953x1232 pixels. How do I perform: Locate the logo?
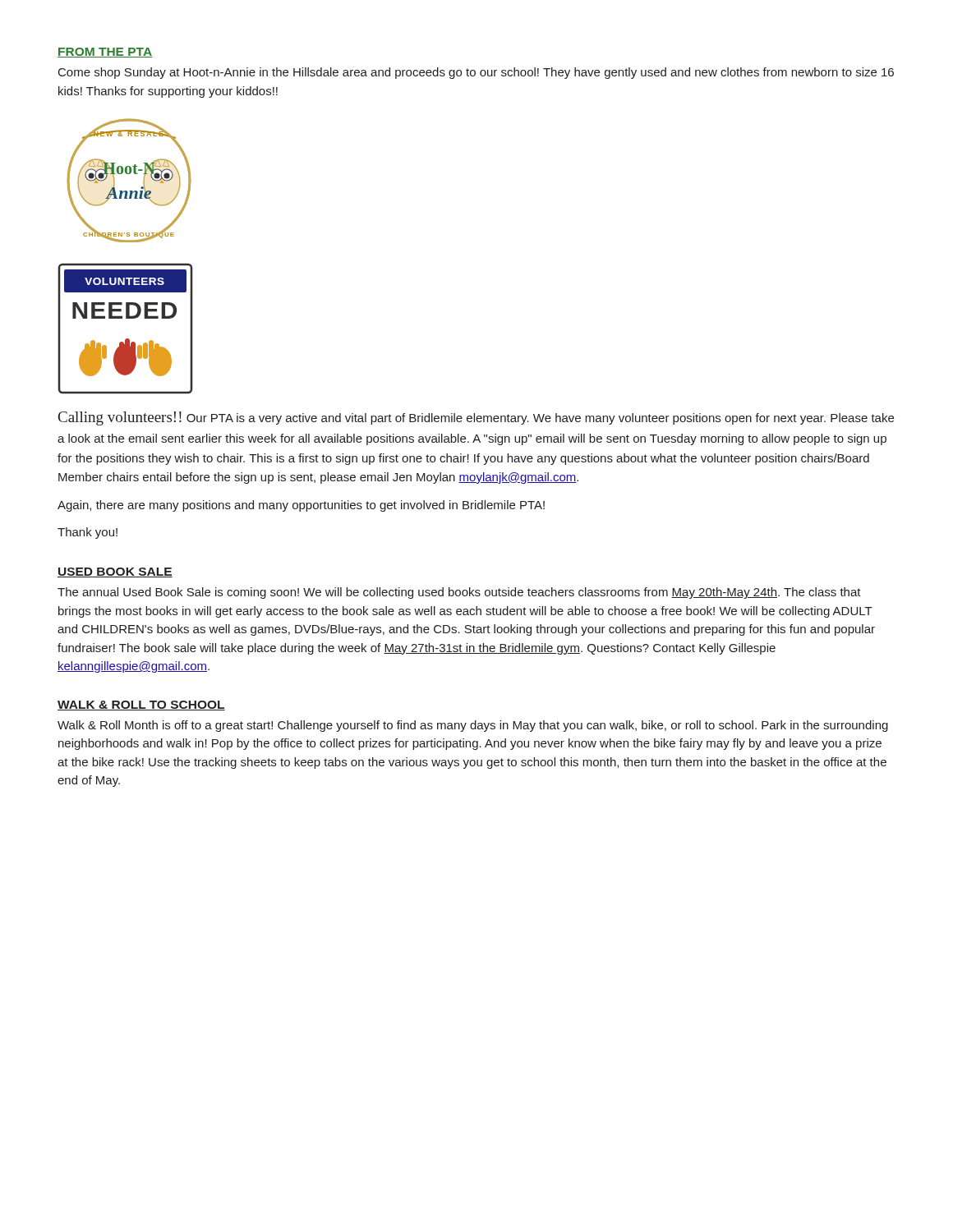(476, 180)
